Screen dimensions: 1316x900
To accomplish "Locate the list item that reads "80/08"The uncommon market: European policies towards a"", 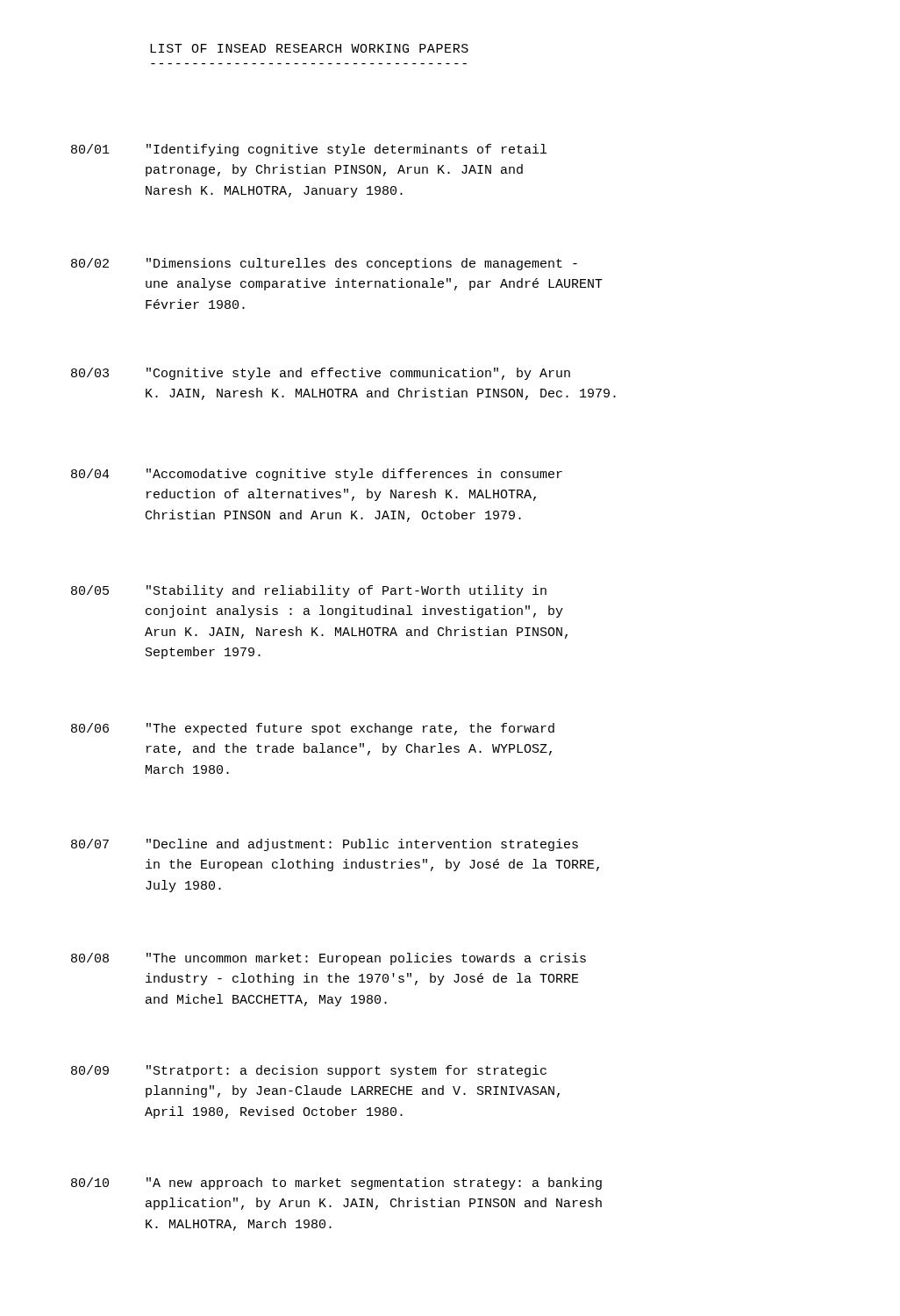I will (x=406, y=980).
